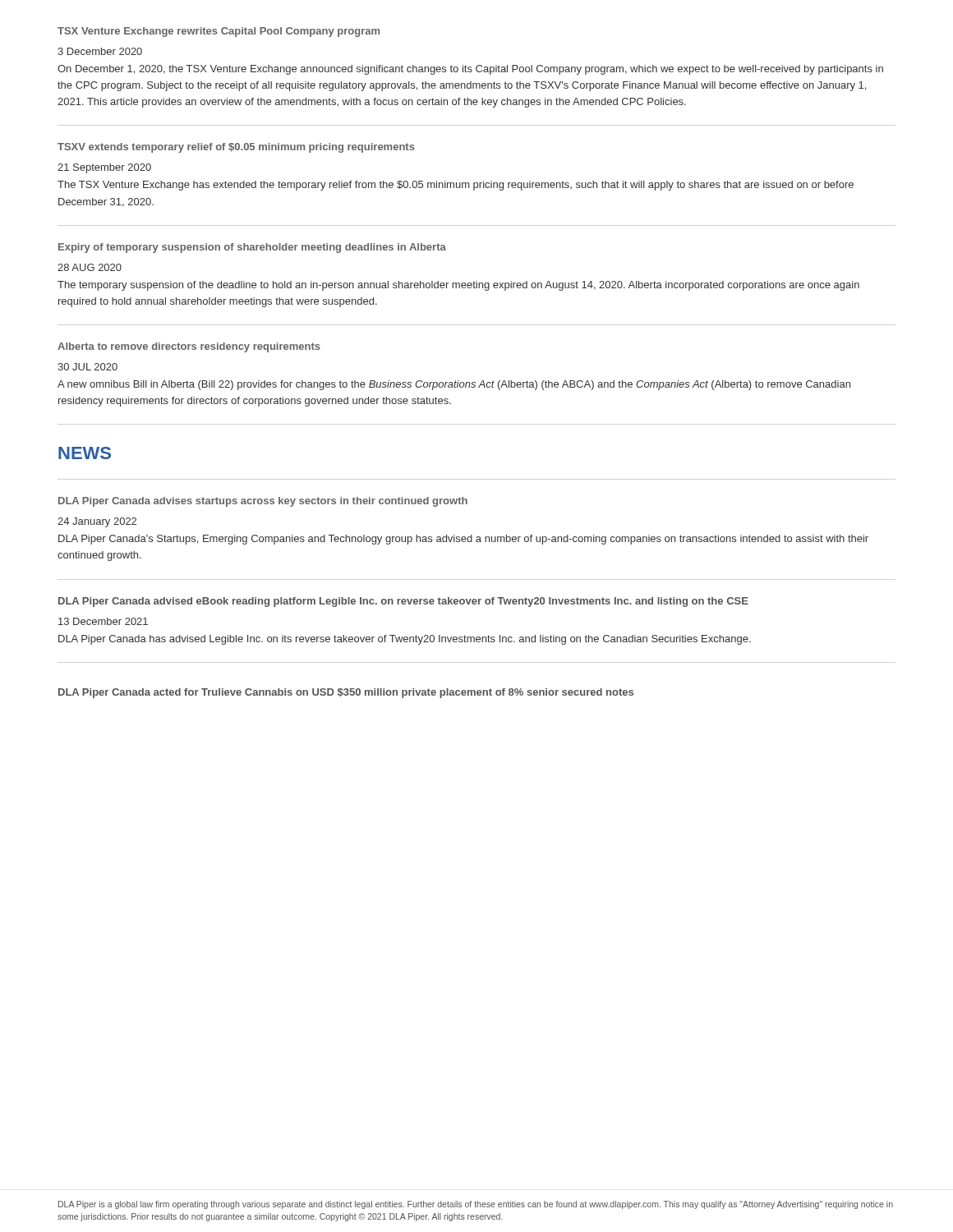Screen dimensions: 1232x953
Task: Find the block starting "The temporary suspension of"
Action: pos(459,293)
